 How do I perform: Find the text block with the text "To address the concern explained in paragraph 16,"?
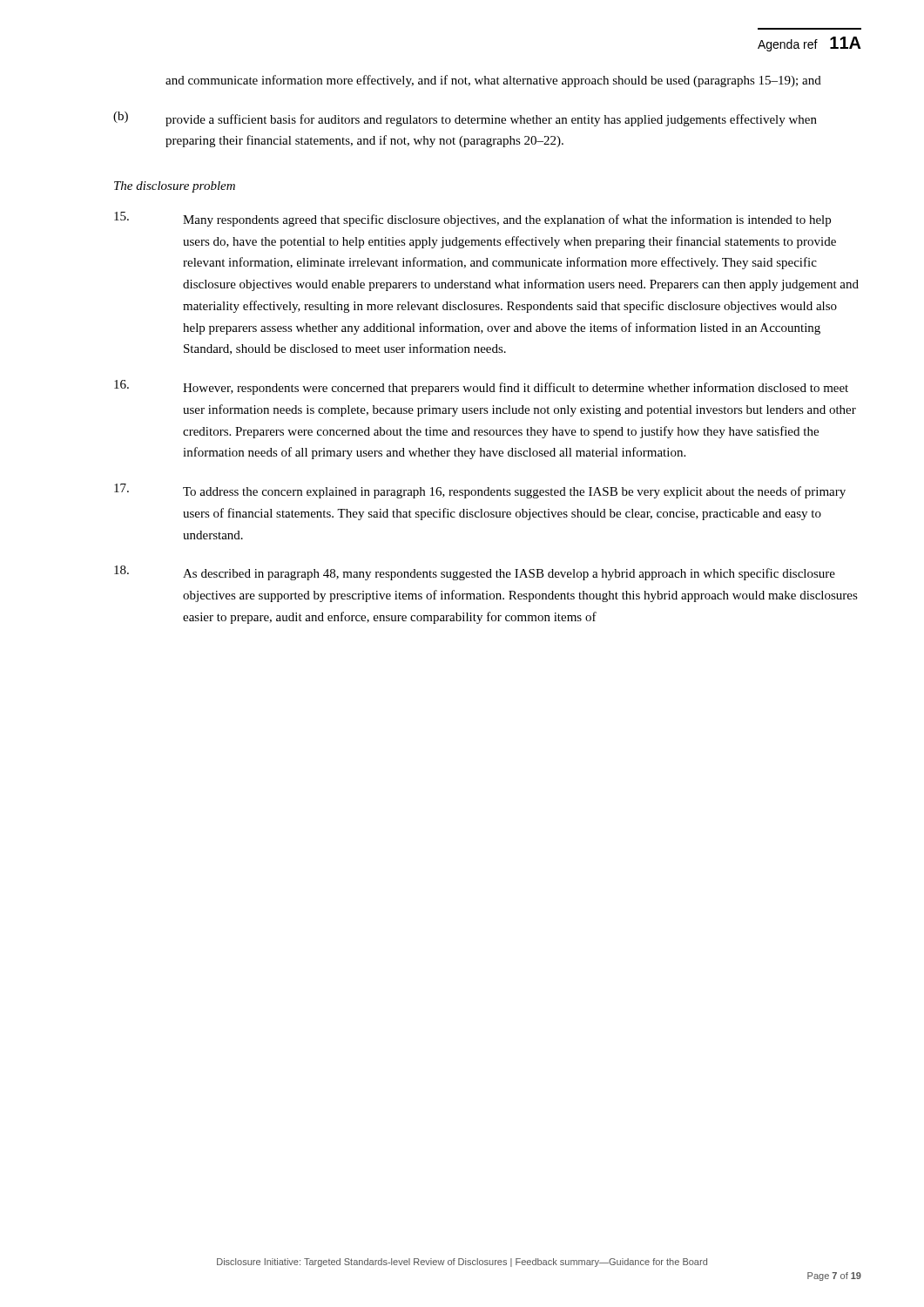[x=487, y=513]
